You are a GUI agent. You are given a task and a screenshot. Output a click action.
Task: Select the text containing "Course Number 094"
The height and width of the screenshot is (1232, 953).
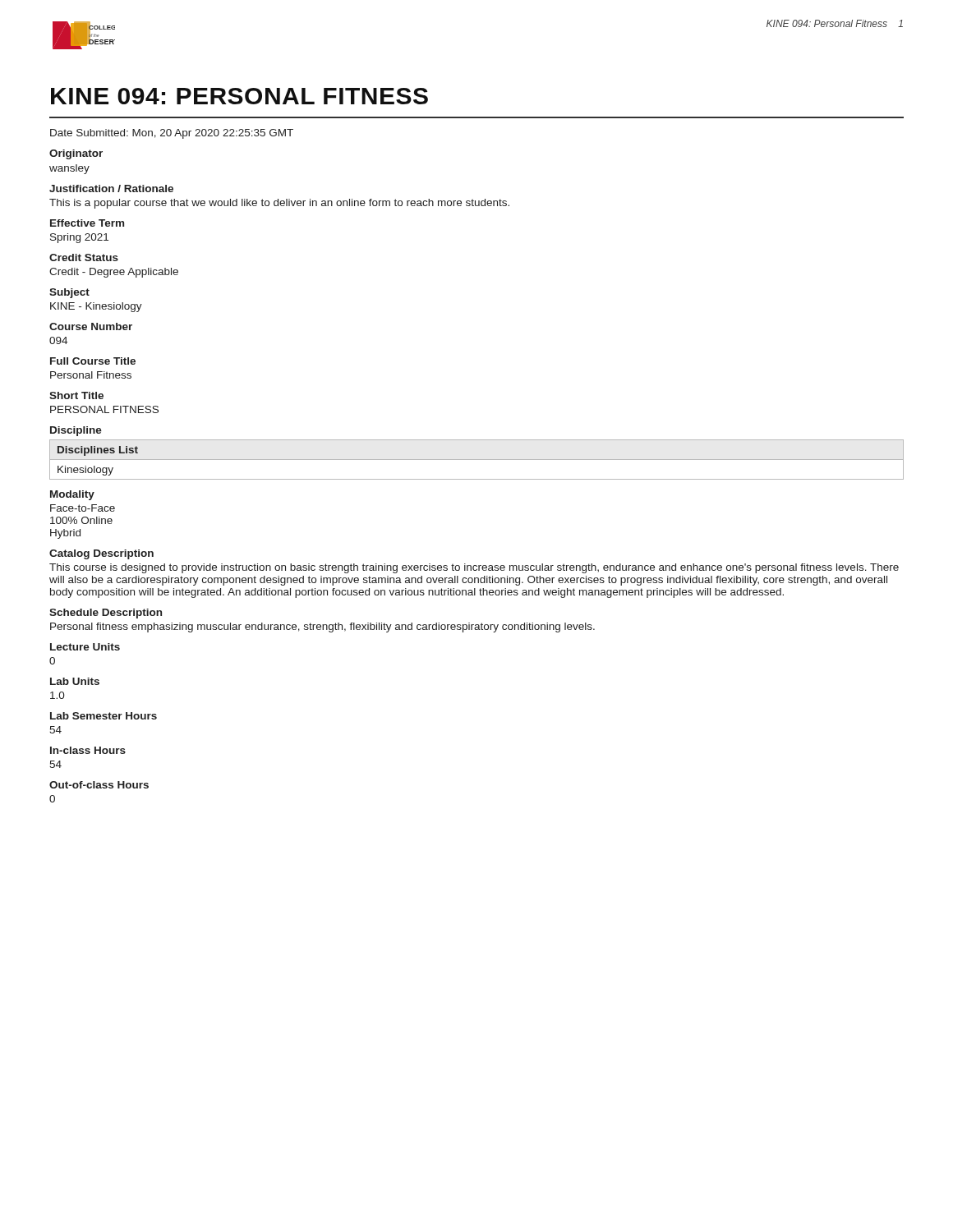pyautogui.click(x=91, y=326)
